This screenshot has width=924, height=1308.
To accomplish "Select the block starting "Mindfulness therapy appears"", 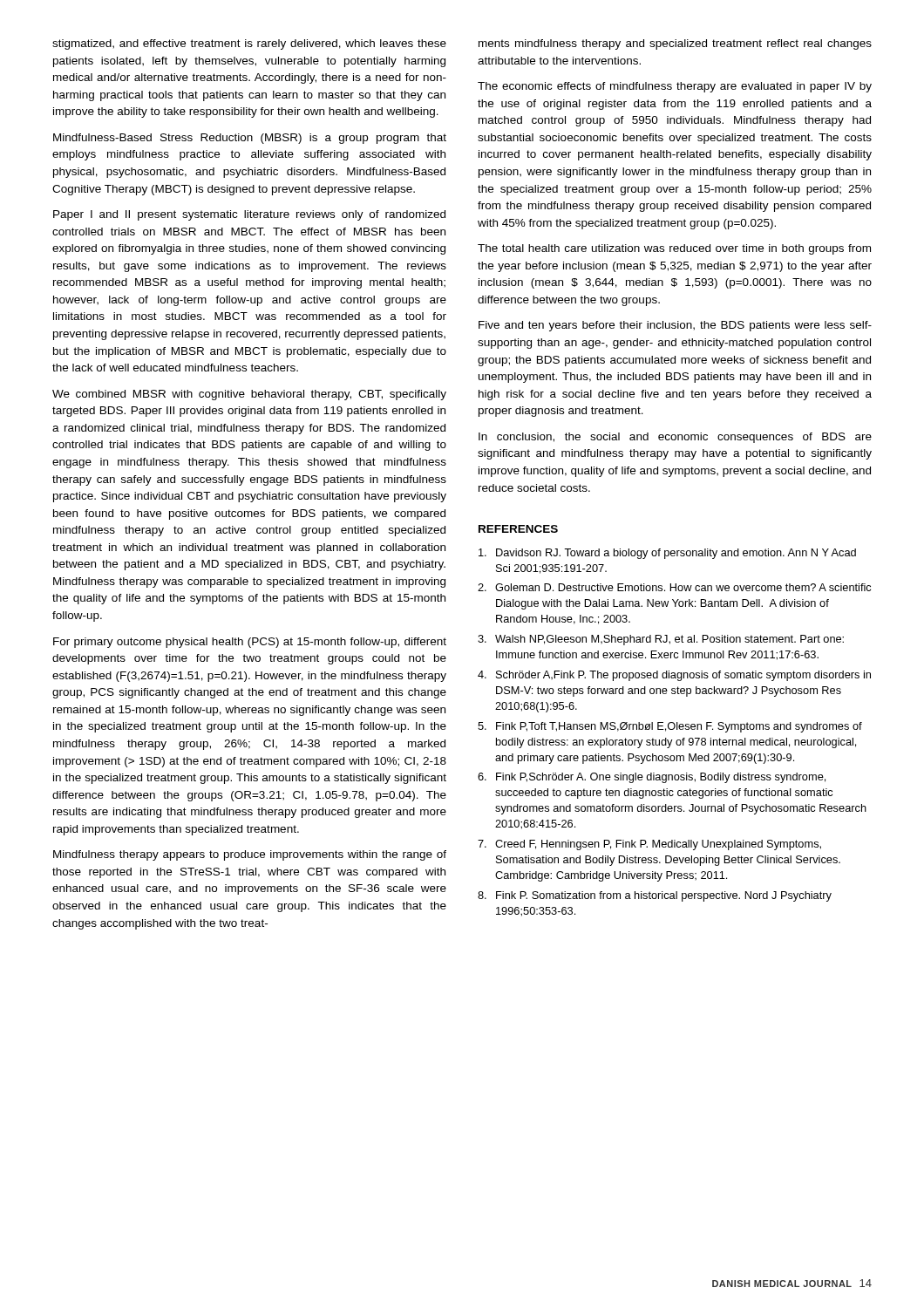I will click(x=249, y=889).
